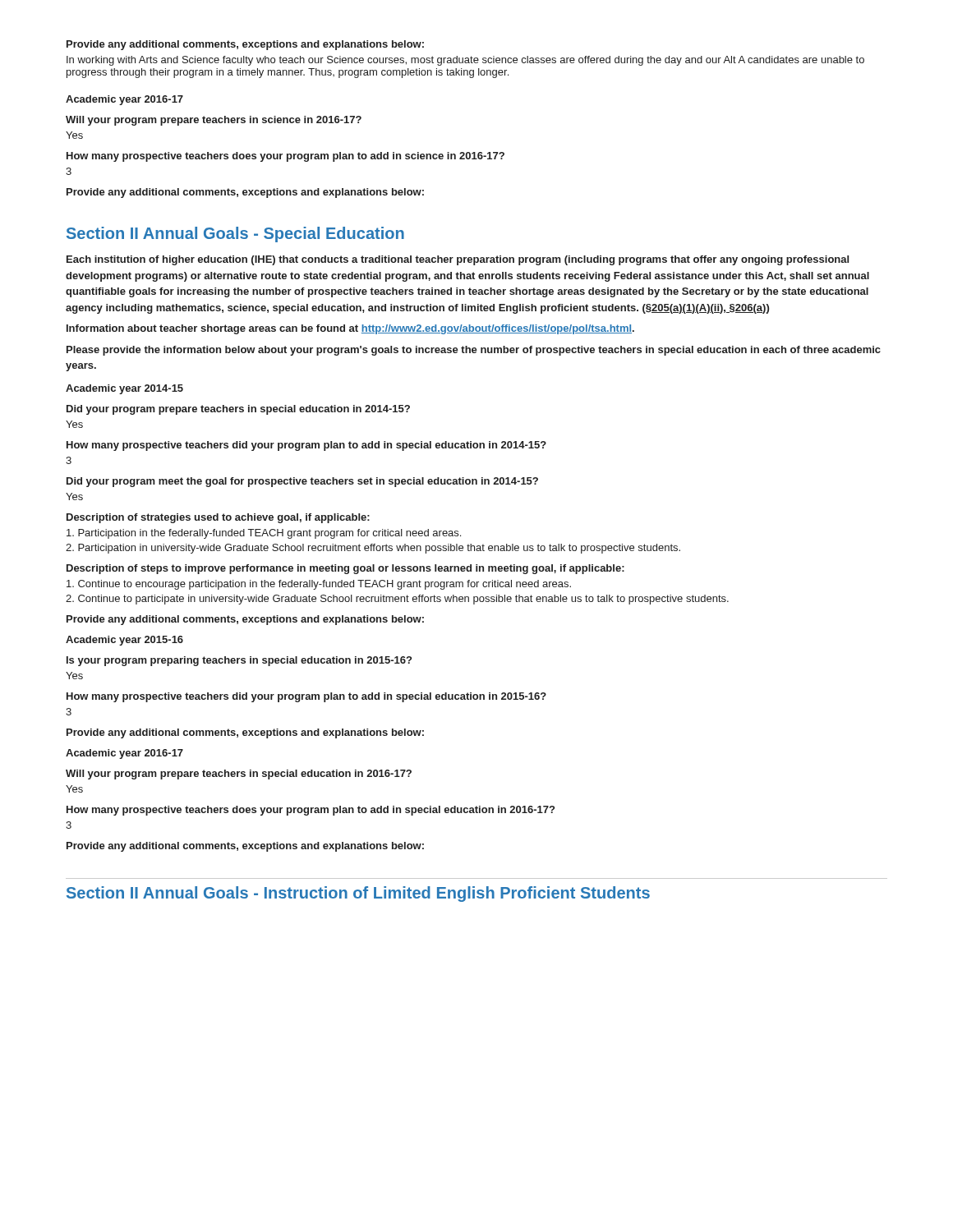
Task: Find the section header on this page that starts "Description of steps to improve performance in"
Action: tap(345, 568)
